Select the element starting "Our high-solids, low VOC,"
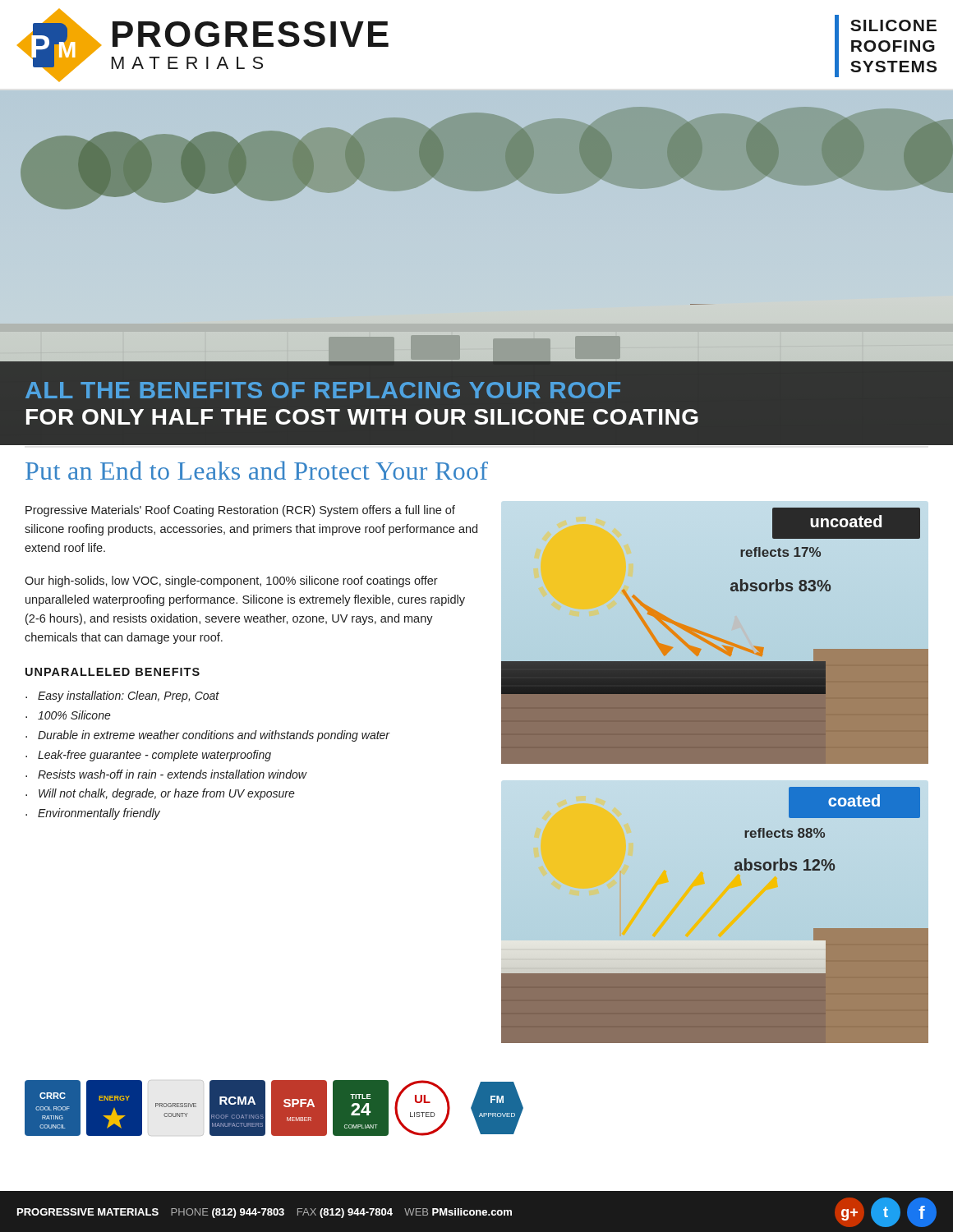This screenshot has height=1232, width=953. tap(245, 609)
